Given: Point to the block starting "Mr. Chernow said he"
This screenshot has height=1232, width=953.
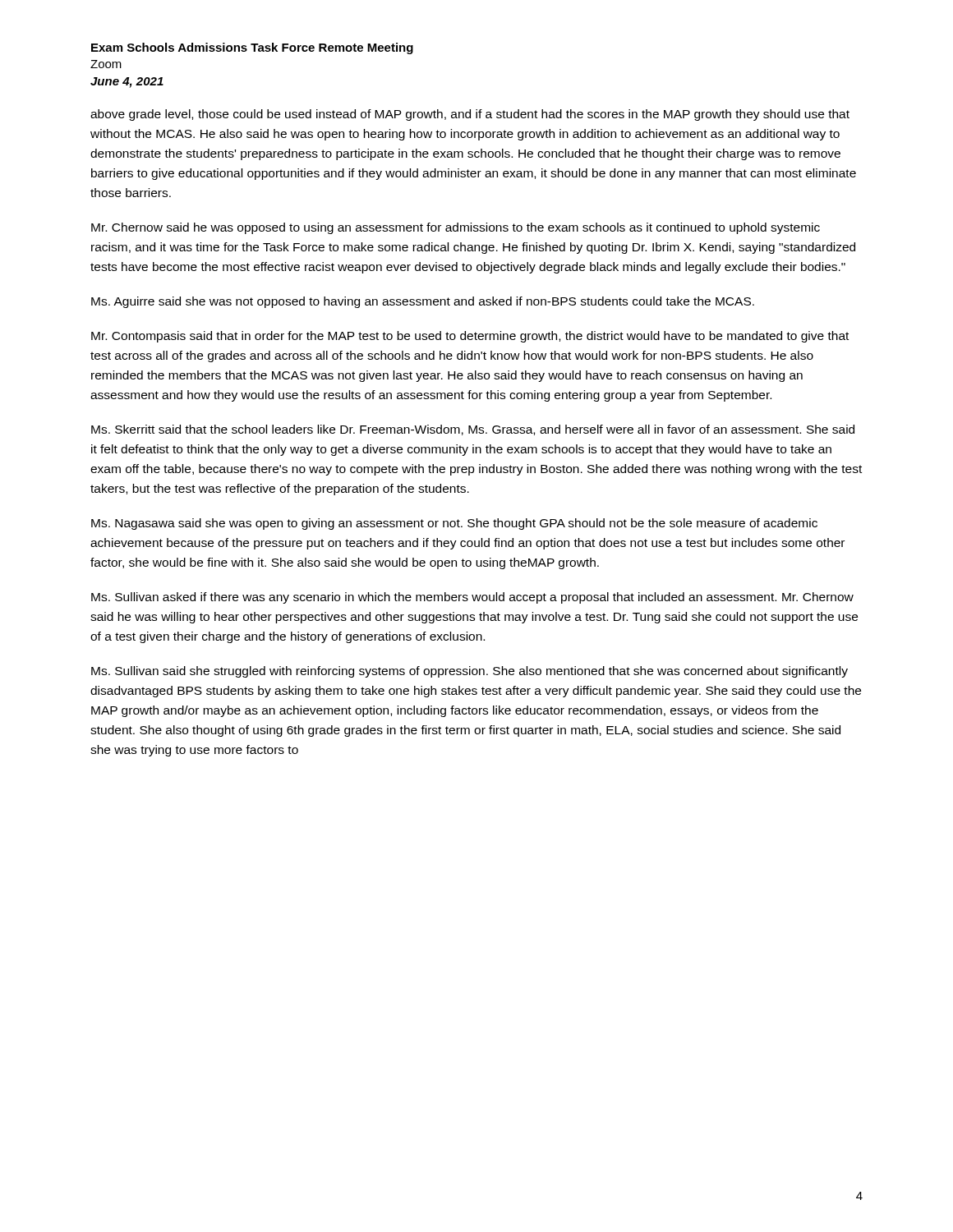Looking at the screenshot, I should [473, 247].
